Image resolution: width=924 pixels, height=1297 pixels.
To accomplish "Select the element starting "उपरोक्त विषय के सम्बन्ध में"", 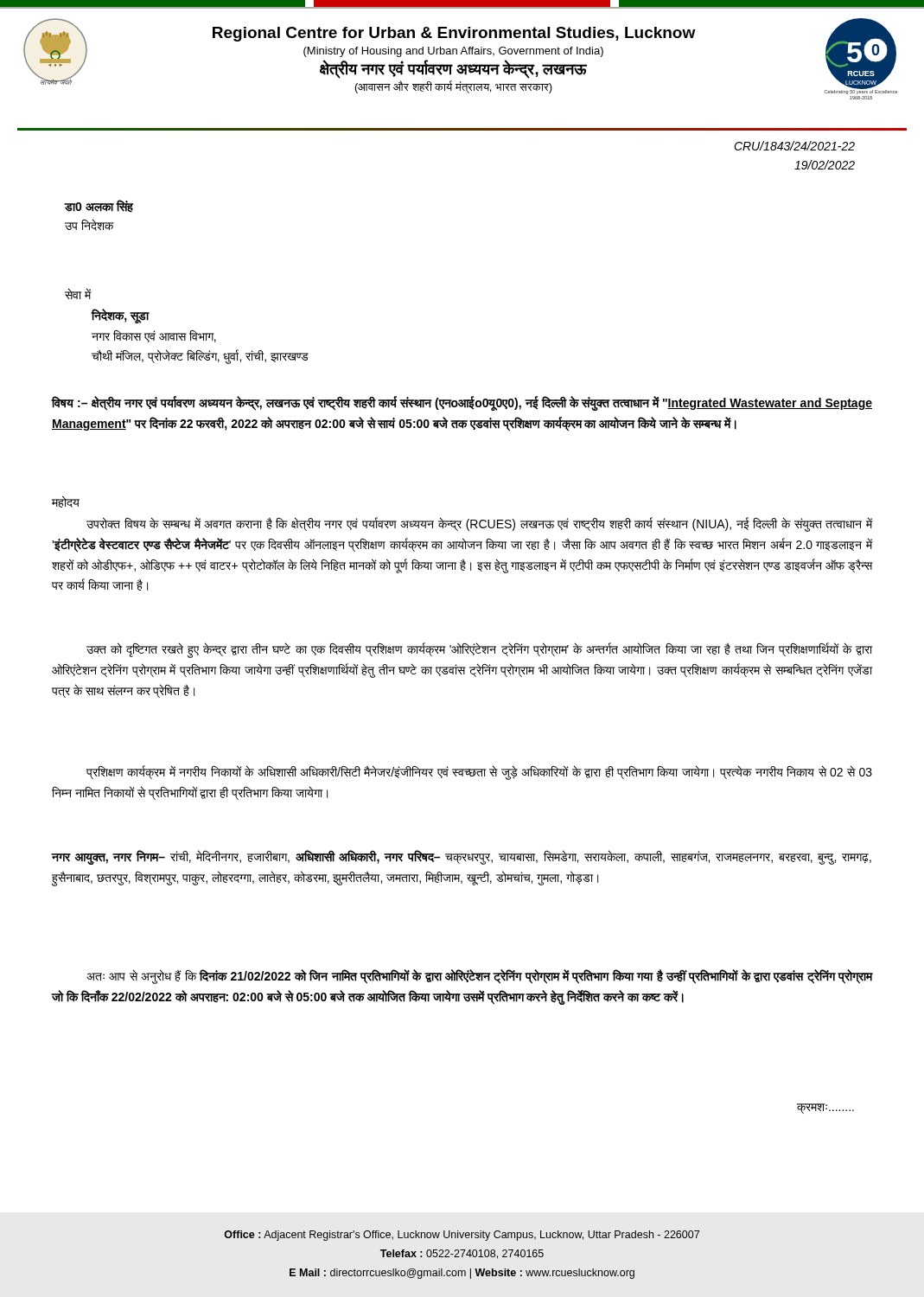I will point(462,556).
